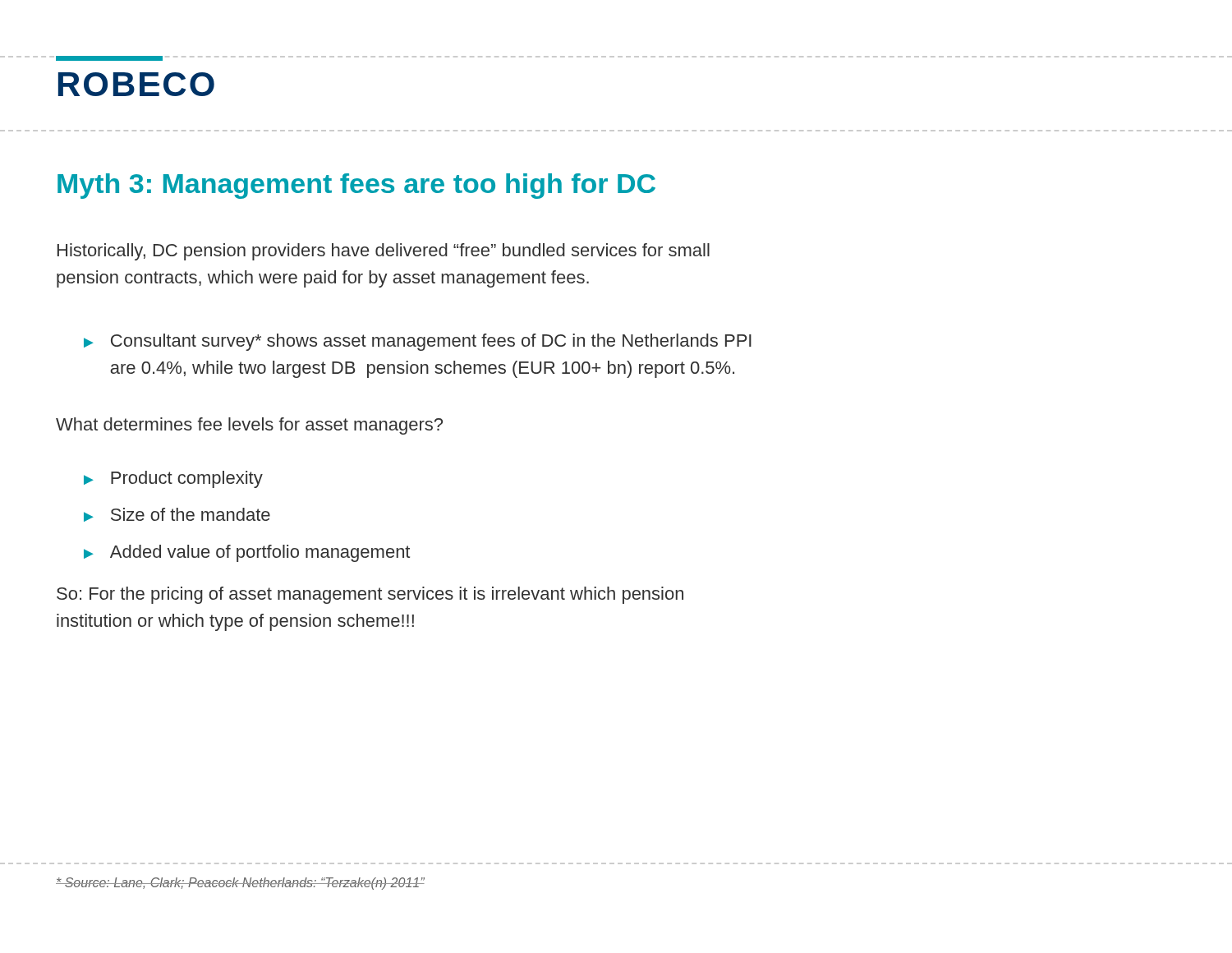Click the passage that begins "So: For the pricing of asset management"

tap(616, 607)
